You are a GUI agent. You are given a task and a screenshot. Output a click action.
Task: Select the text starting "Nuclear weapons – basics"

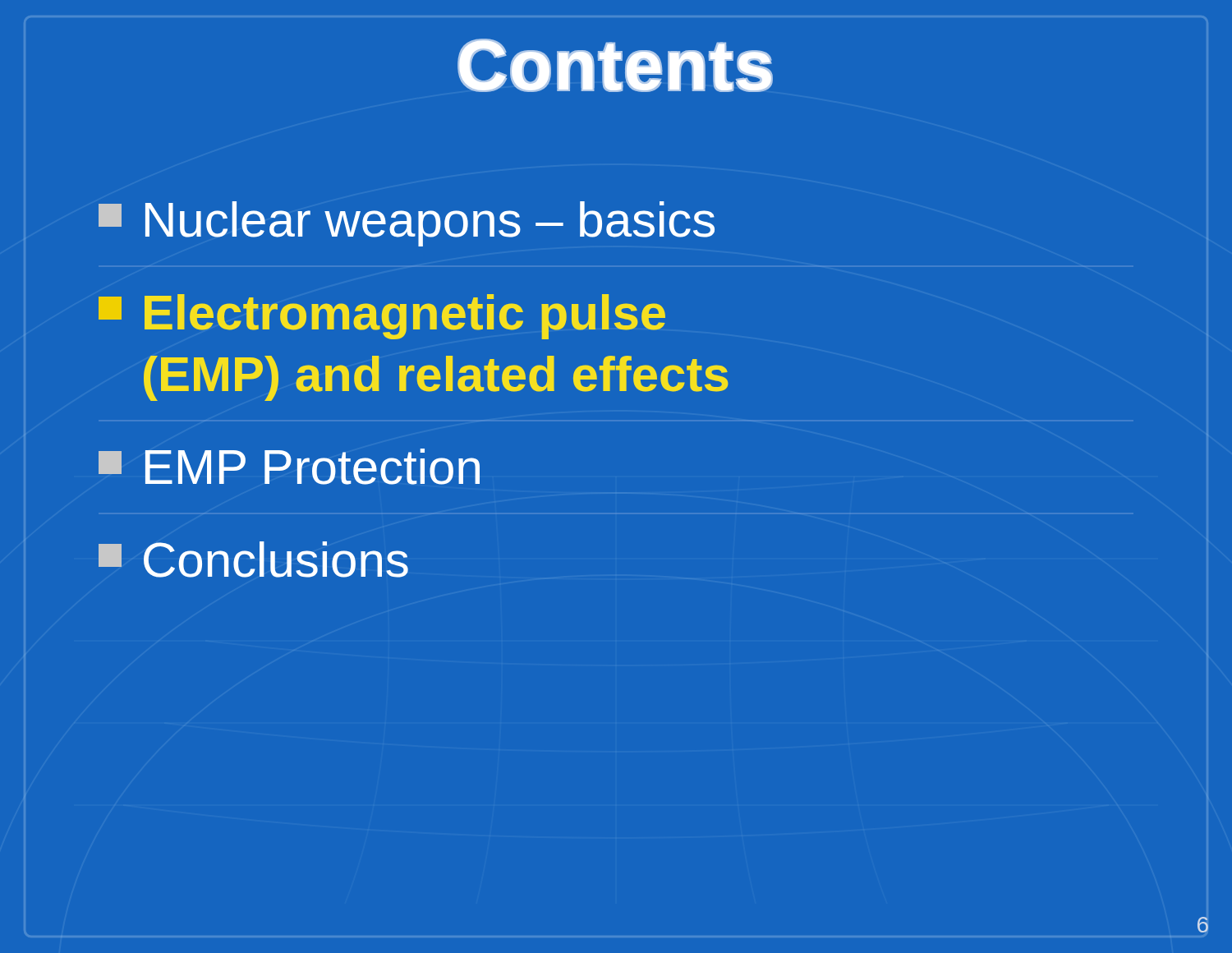tap(408, 220)
